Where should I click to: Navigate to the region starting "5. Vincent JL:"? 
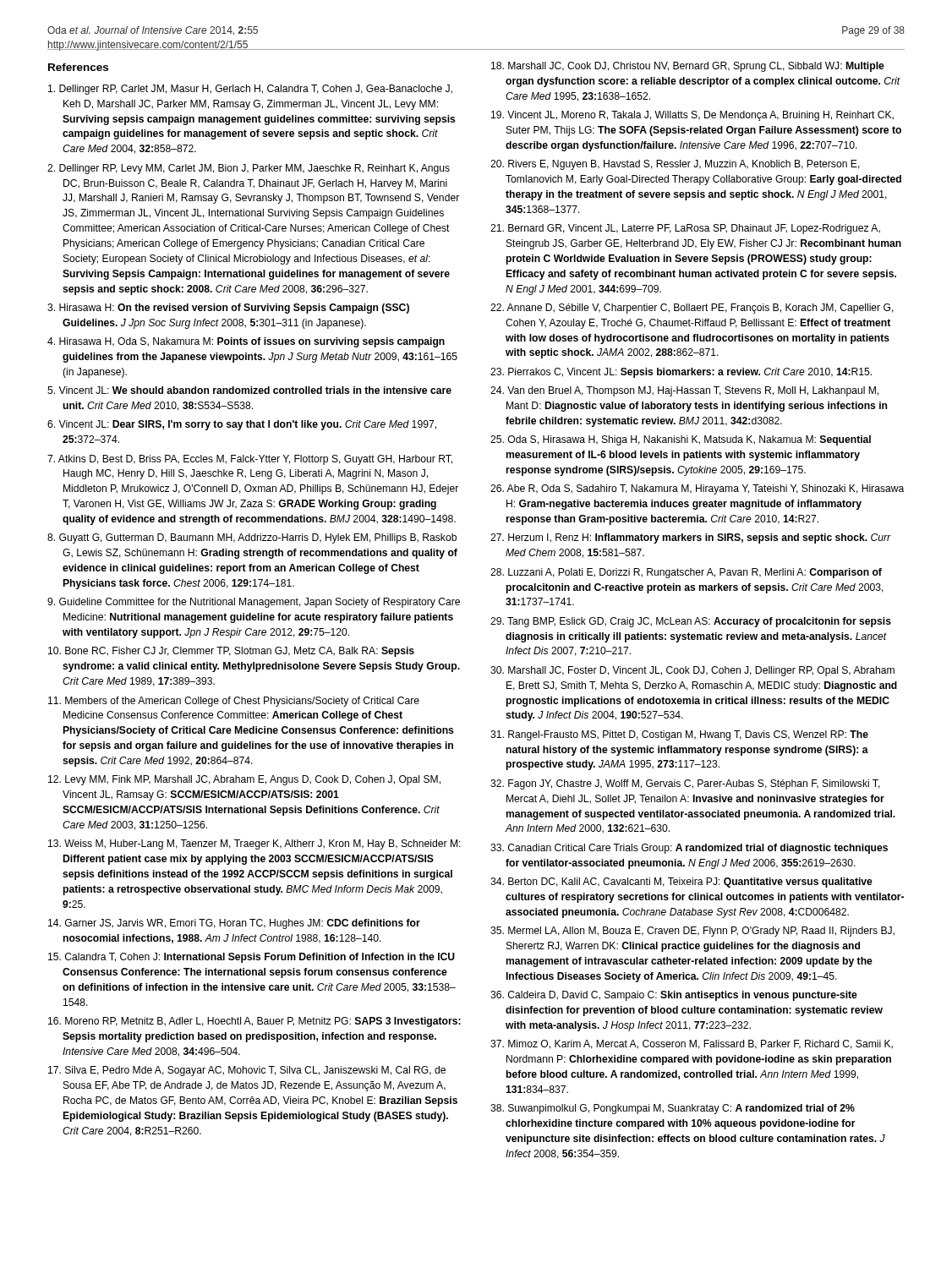(249, 398)
